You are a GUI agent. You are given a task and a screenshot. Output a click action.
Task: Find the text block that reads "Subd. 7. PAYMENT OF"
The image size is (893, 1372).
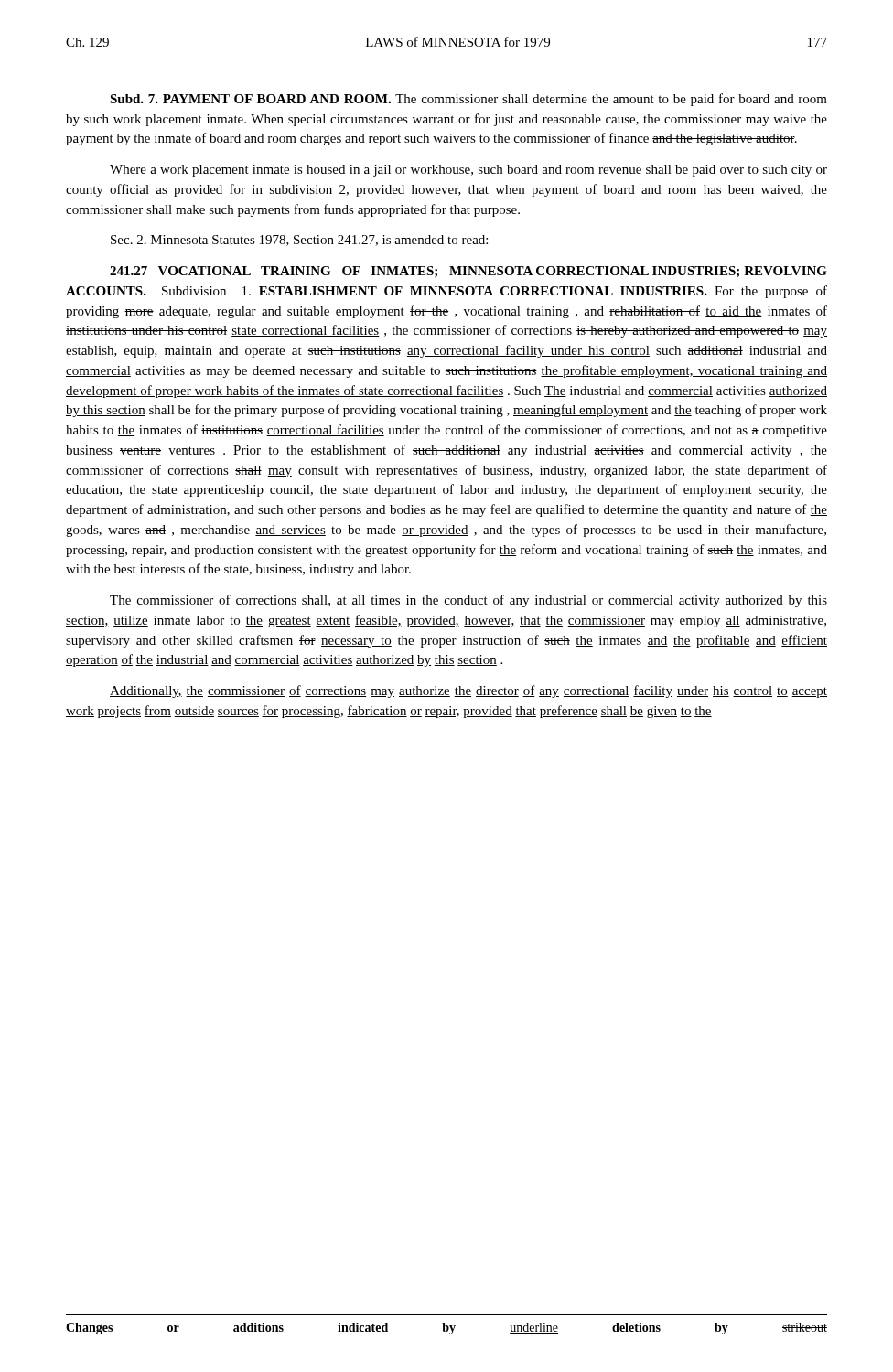(x=446, y=118)
